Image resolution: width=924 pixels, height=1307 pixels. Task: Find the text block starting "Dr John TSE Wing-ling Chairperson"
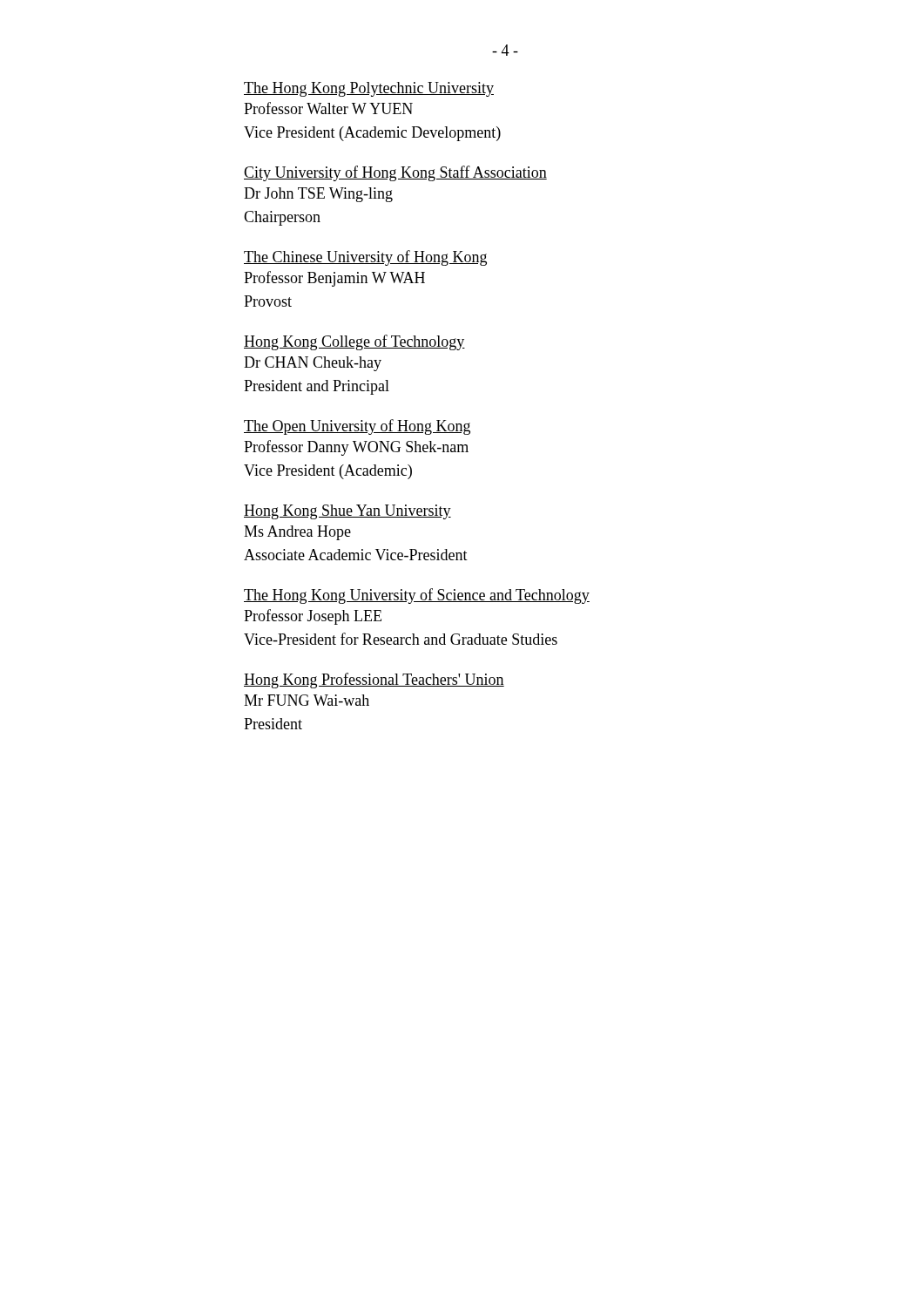click(x=318, y=195)
